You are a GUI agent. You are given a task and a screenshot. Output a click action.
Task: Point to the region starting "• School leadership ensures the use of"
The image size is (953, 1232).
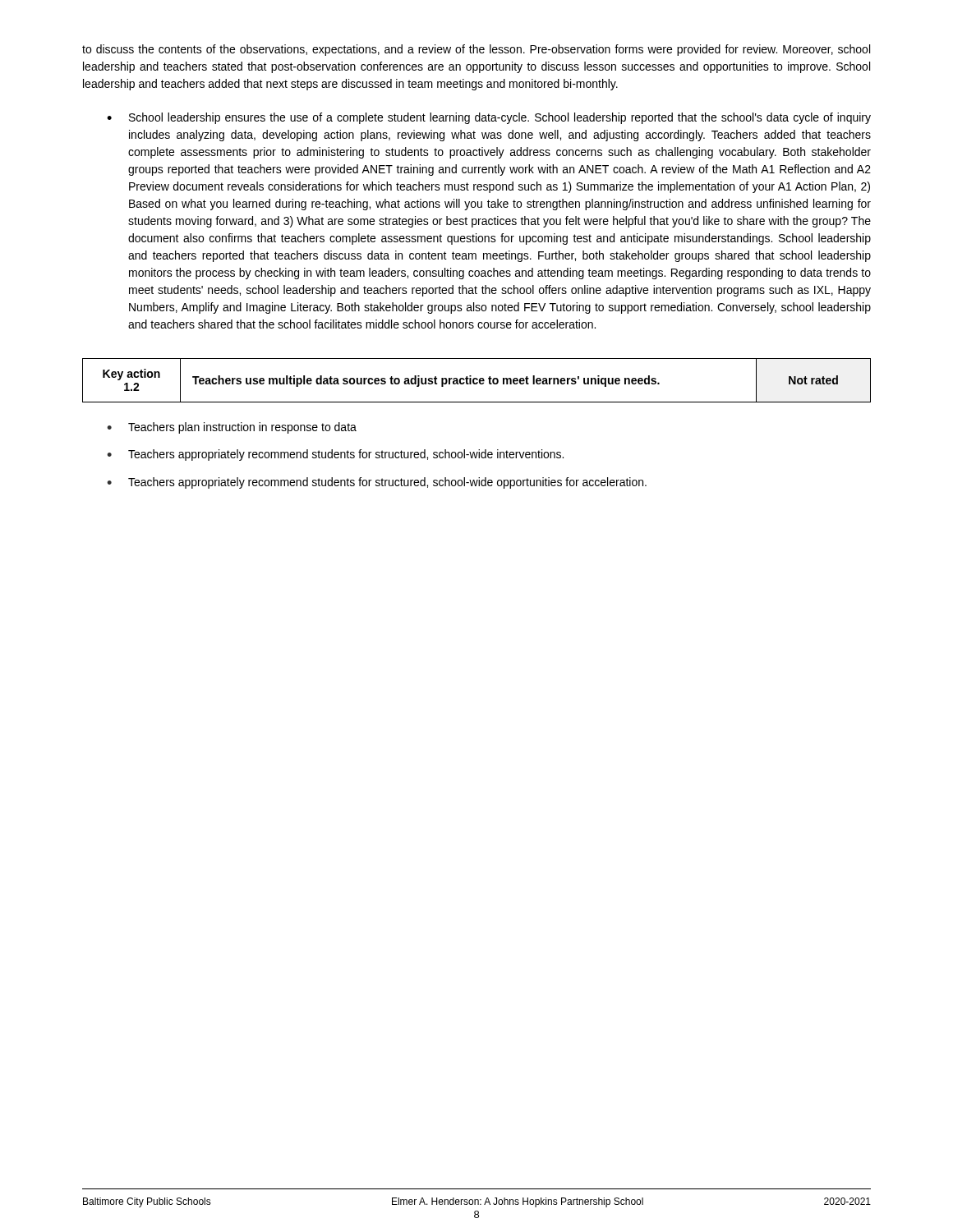coord(489,221)
